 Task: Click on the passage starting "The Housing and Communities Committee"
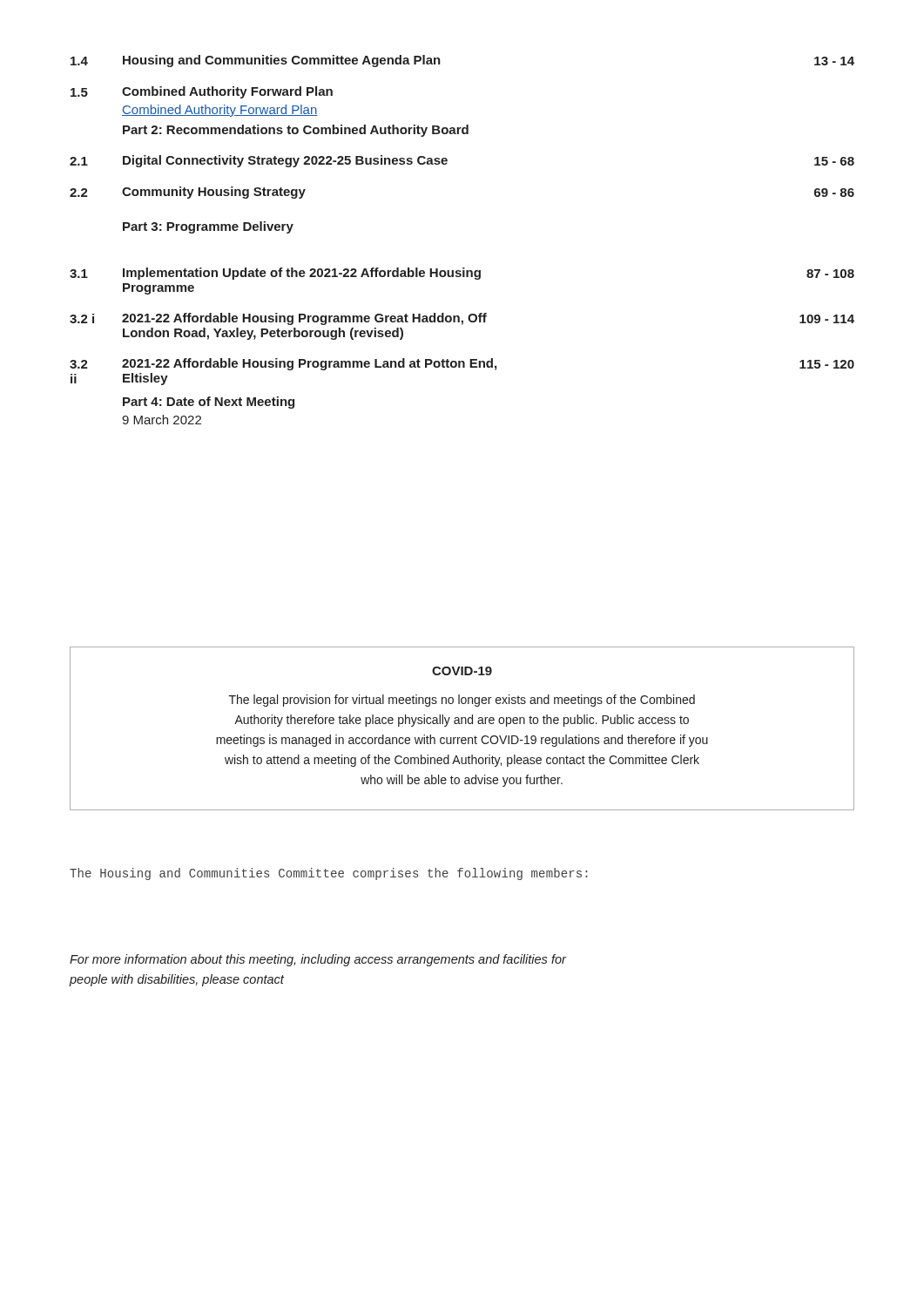pyautogui.click(x=330, y=874)
